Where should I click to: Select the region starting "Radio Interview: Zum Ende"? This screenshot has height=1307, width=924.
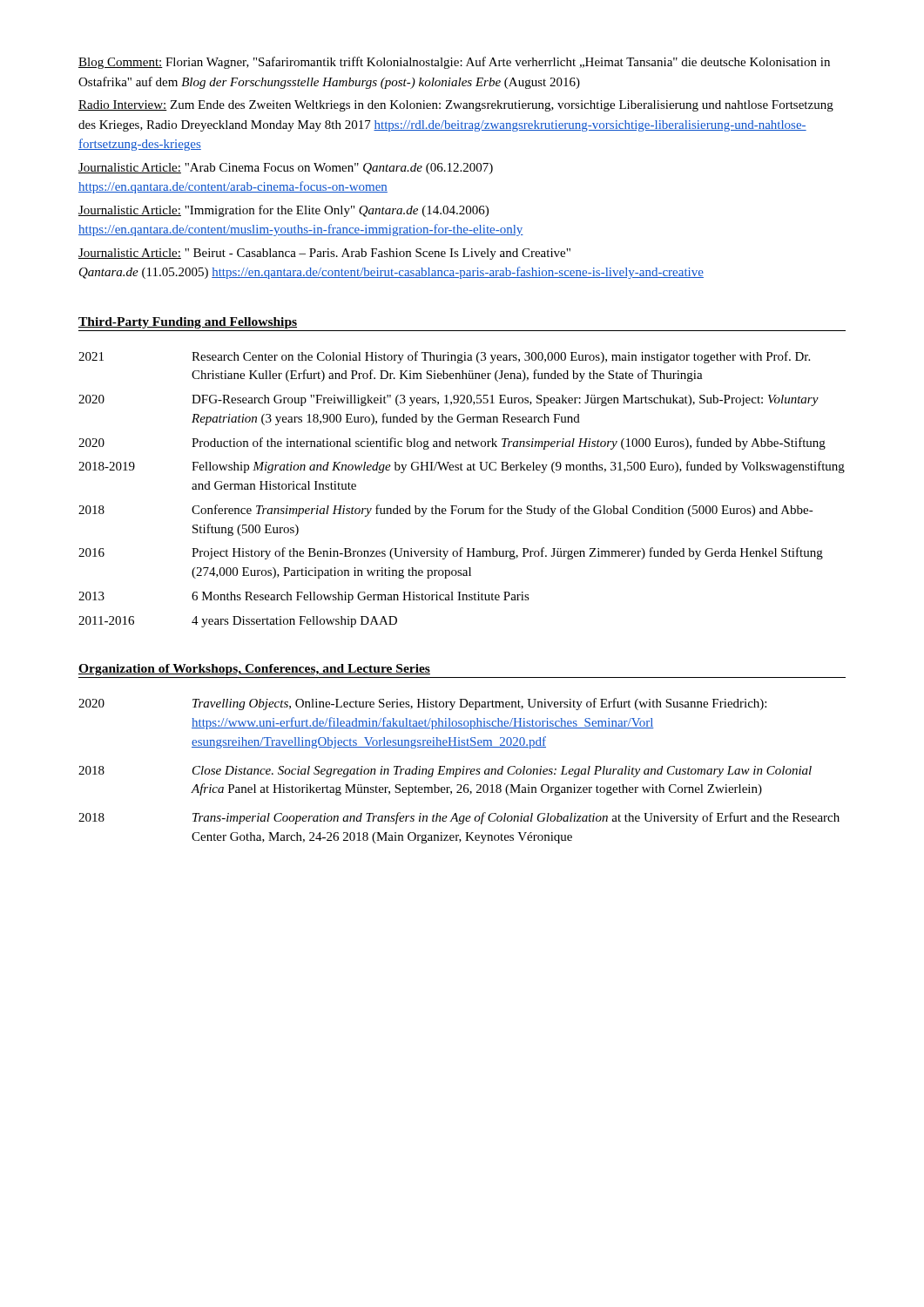tap(456, 124)
